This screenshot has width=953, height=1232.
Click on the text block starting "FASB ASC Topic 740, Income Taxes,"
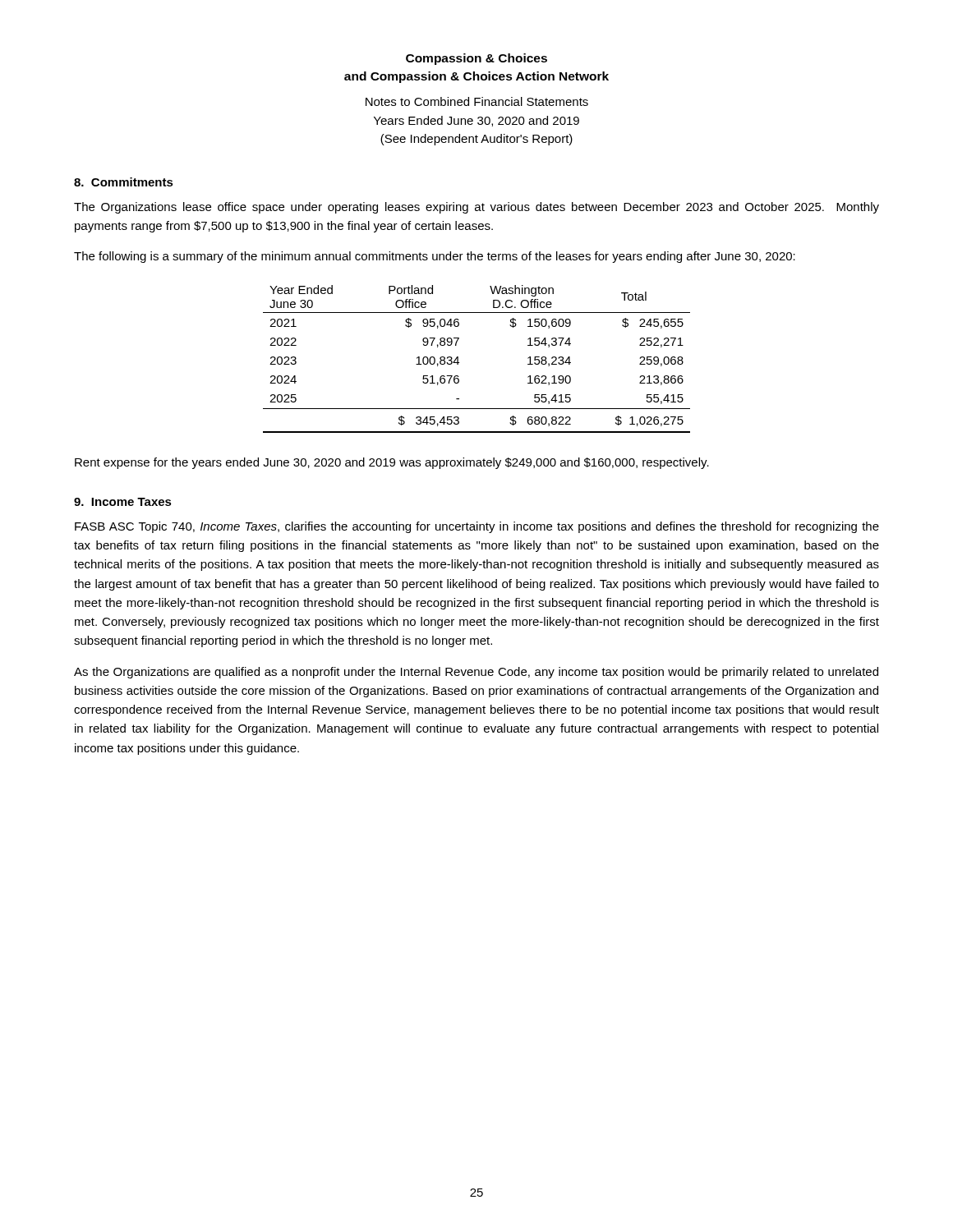(476, 583)
